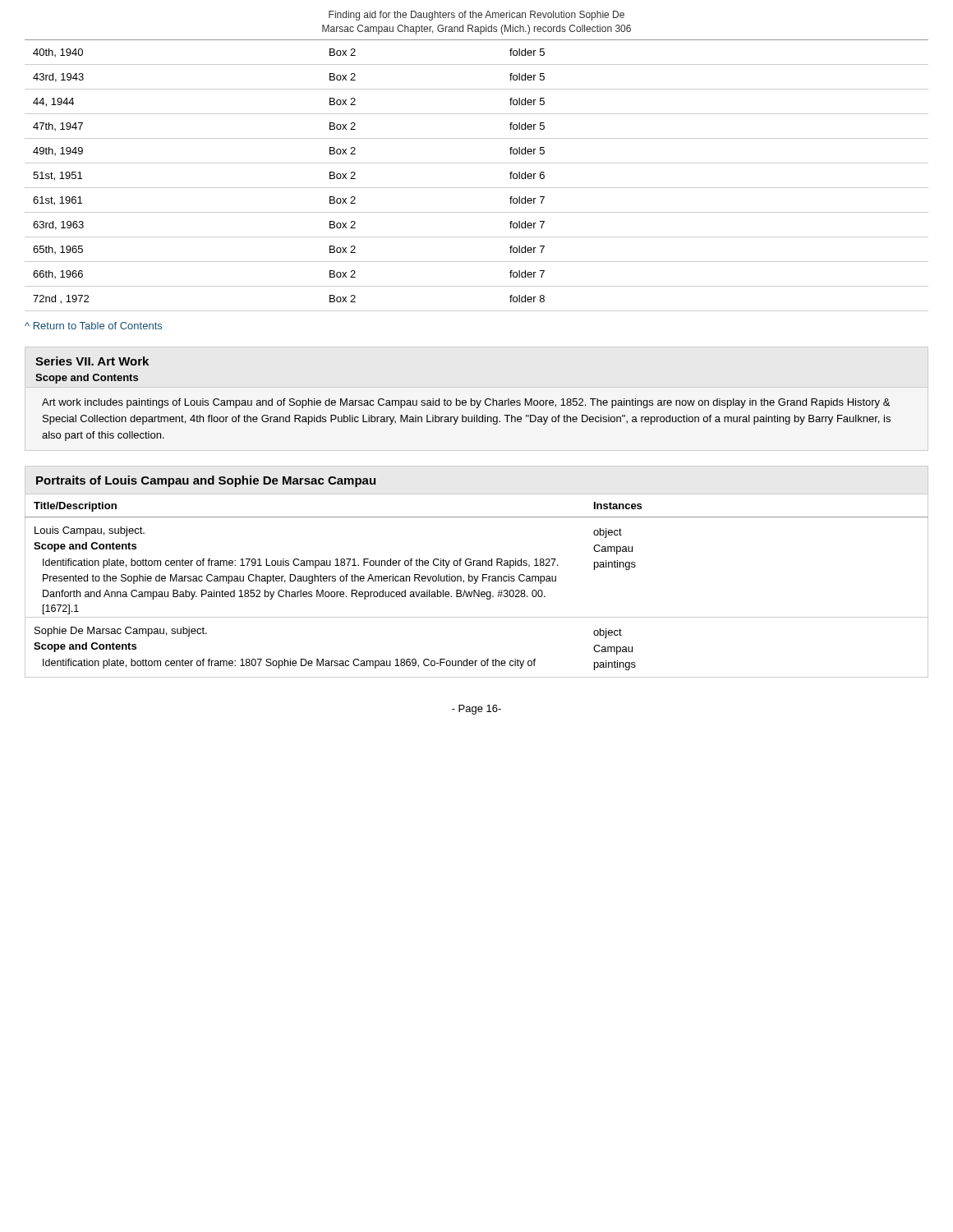Screen dimensions: 1232x953
Task: Find "^ Return to Table of Contents" on this page
Action: tap(94, 325)
